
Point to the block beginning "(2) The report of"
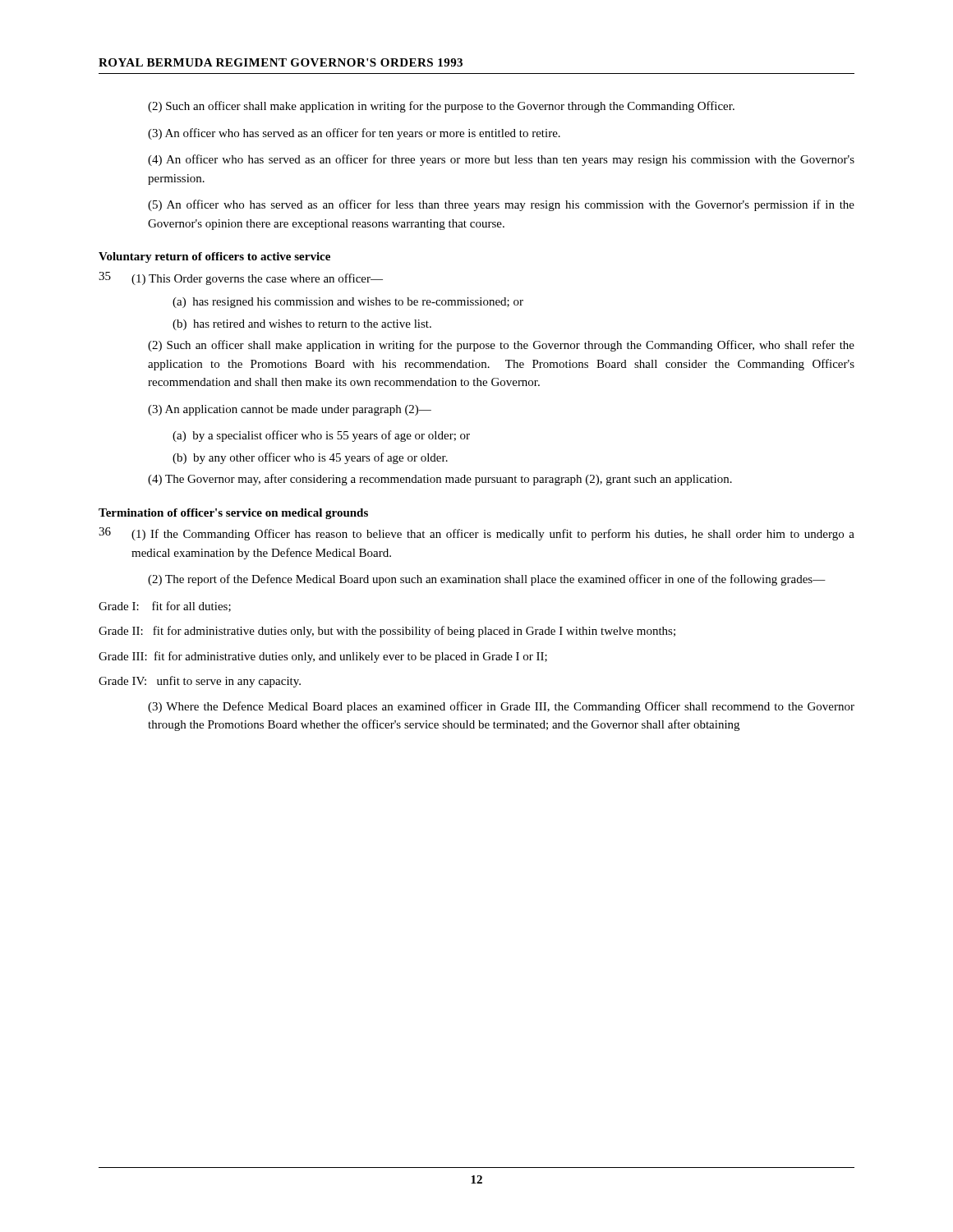[x=501, y=579]
